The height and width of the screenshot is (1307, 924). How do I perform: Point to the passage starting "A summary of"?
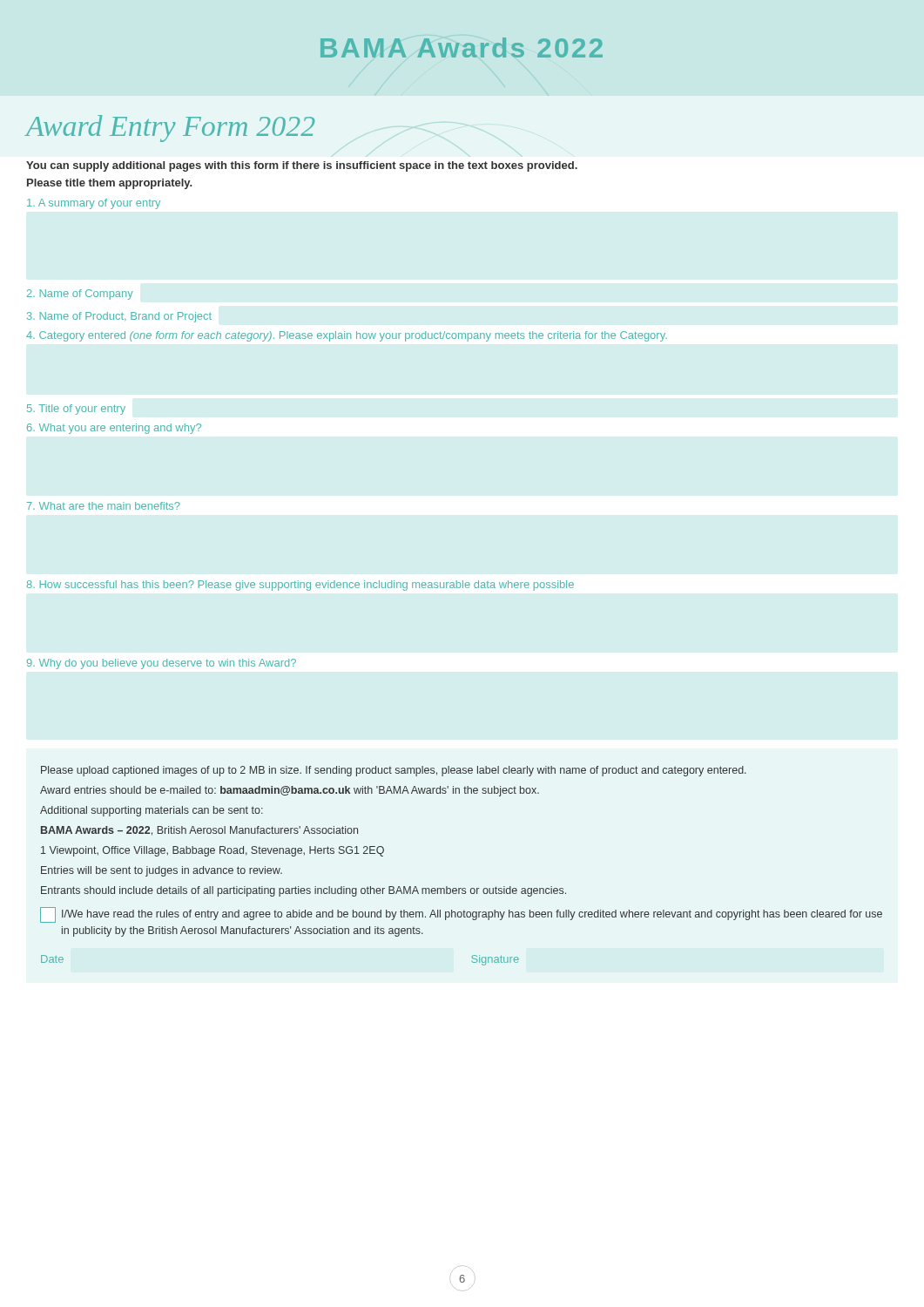93,203
